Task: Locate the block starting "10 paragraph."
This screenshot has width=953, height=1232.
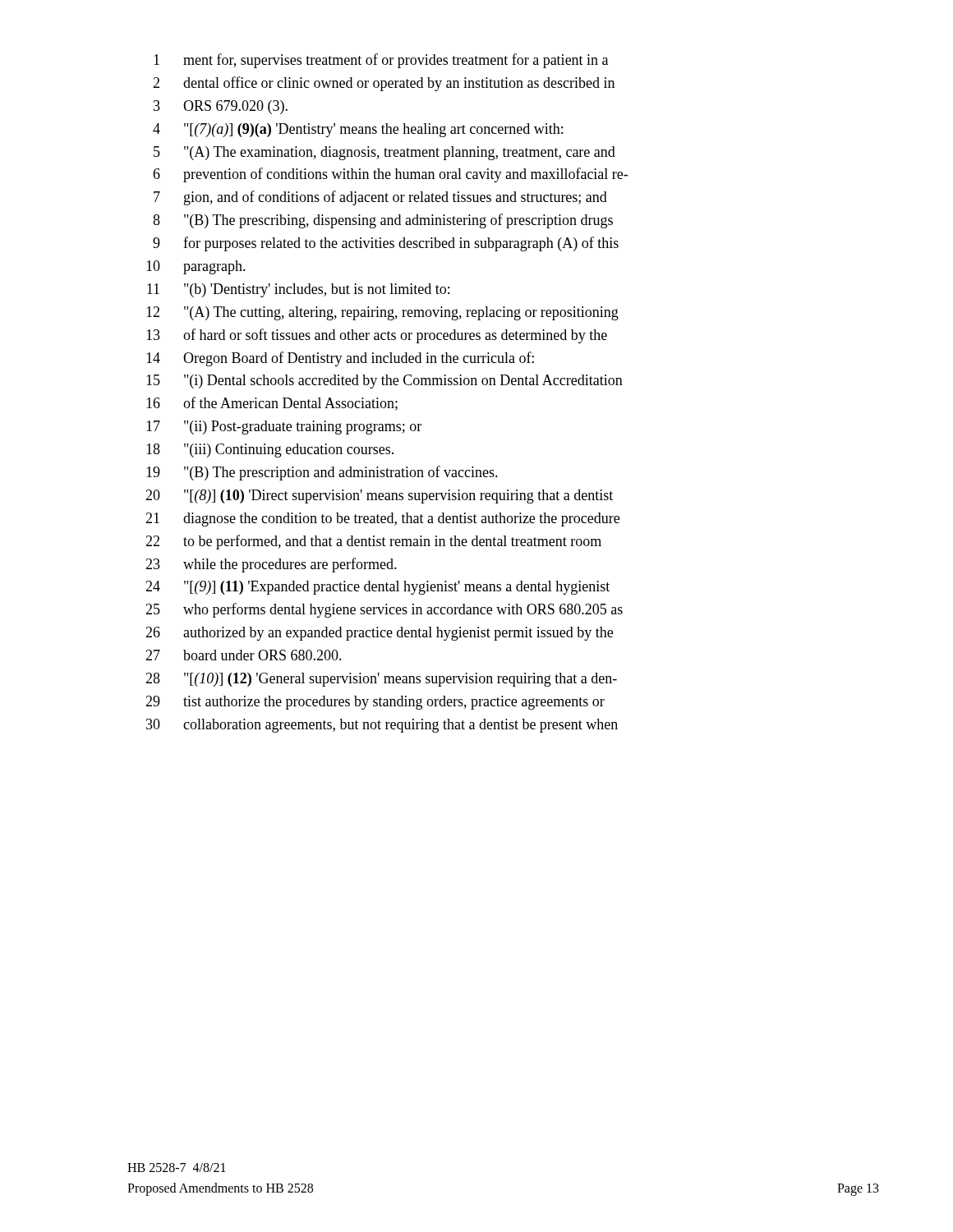Action: point(196,267)
